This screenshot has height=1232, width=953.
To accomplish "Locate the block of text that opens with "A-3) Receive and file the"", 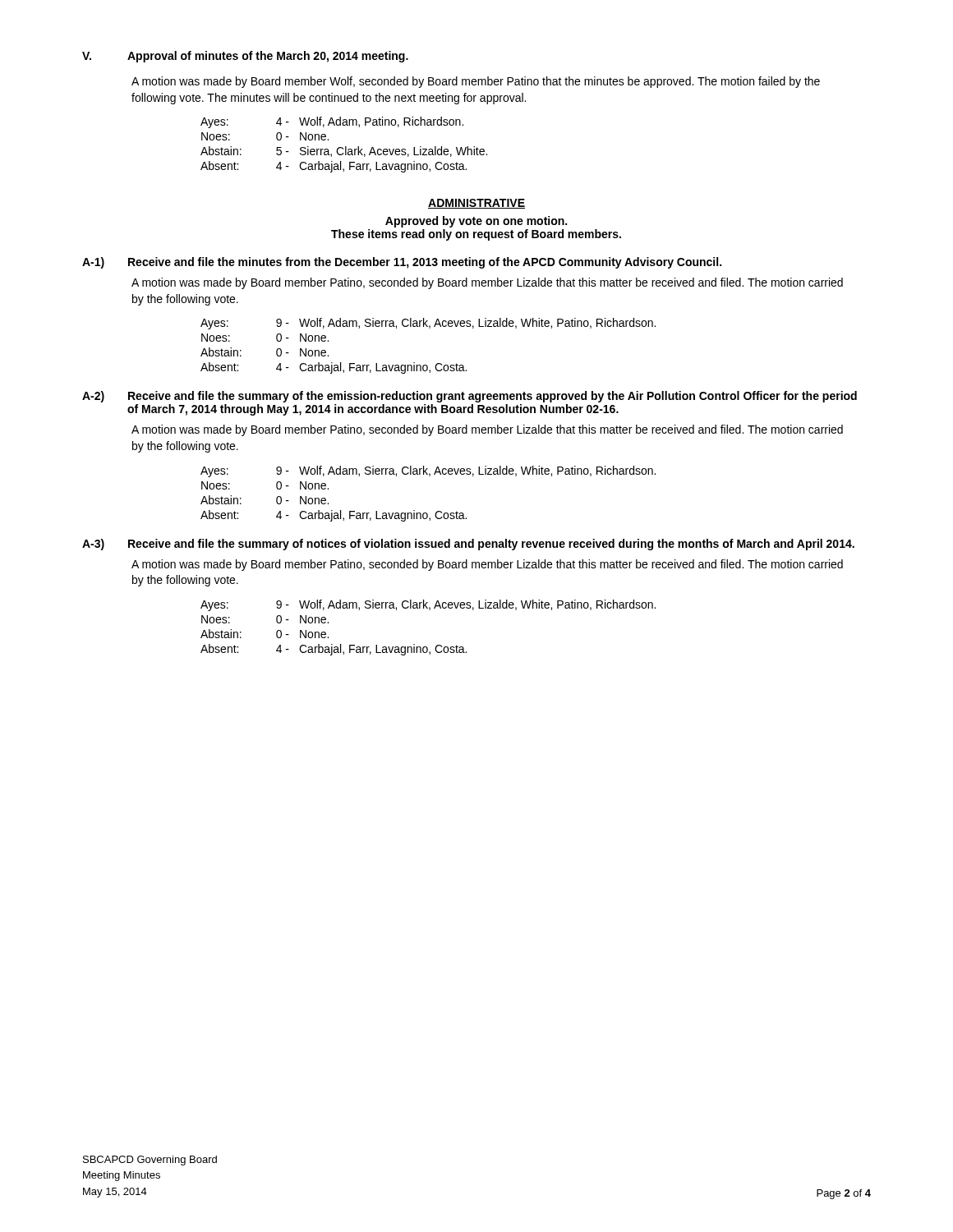I will click(469, 543).
